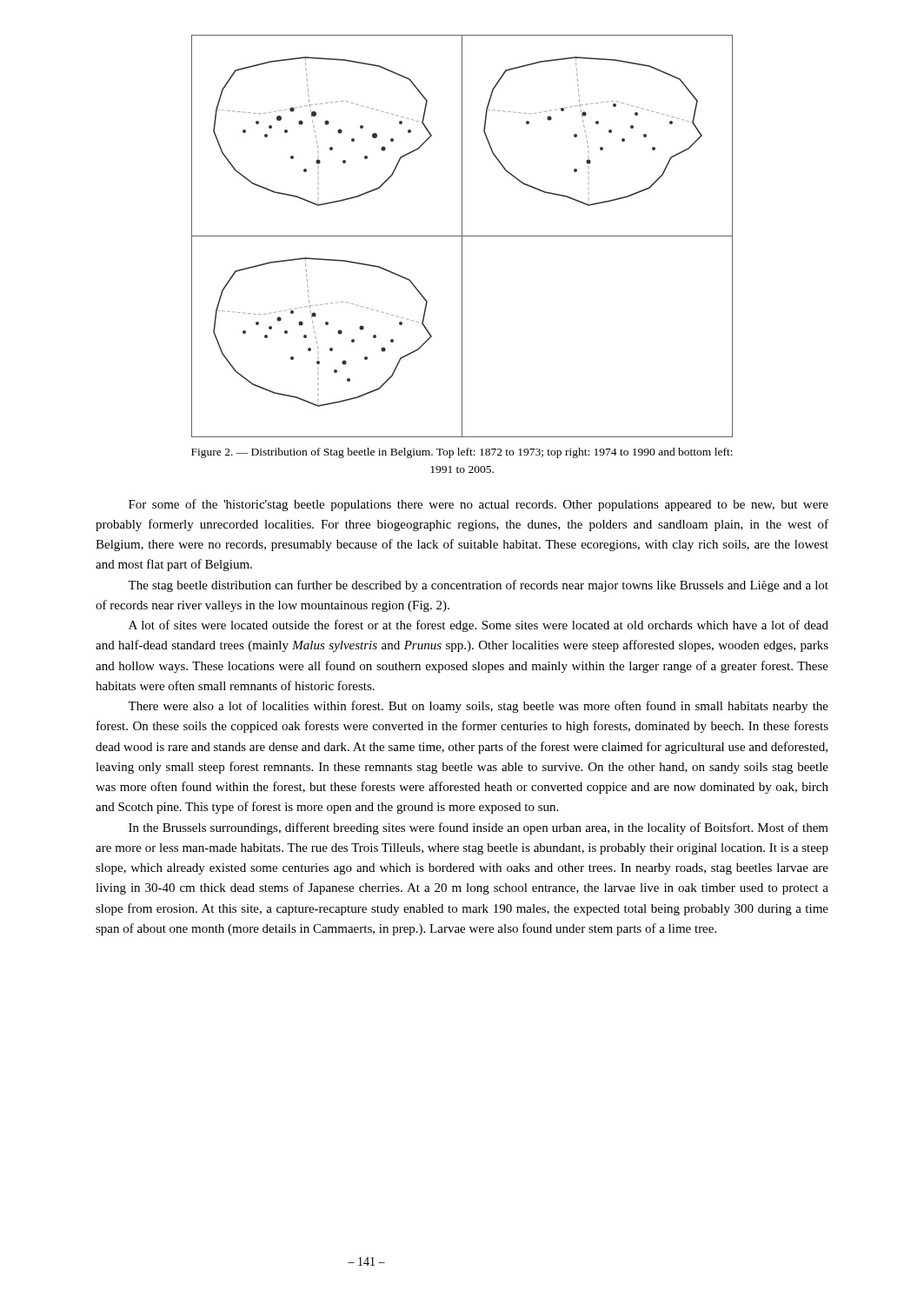This screenshot has height=1304, width=924.
Task: Select the passage starting "A lot of sites were located"
Action: [x=462, y=656]
